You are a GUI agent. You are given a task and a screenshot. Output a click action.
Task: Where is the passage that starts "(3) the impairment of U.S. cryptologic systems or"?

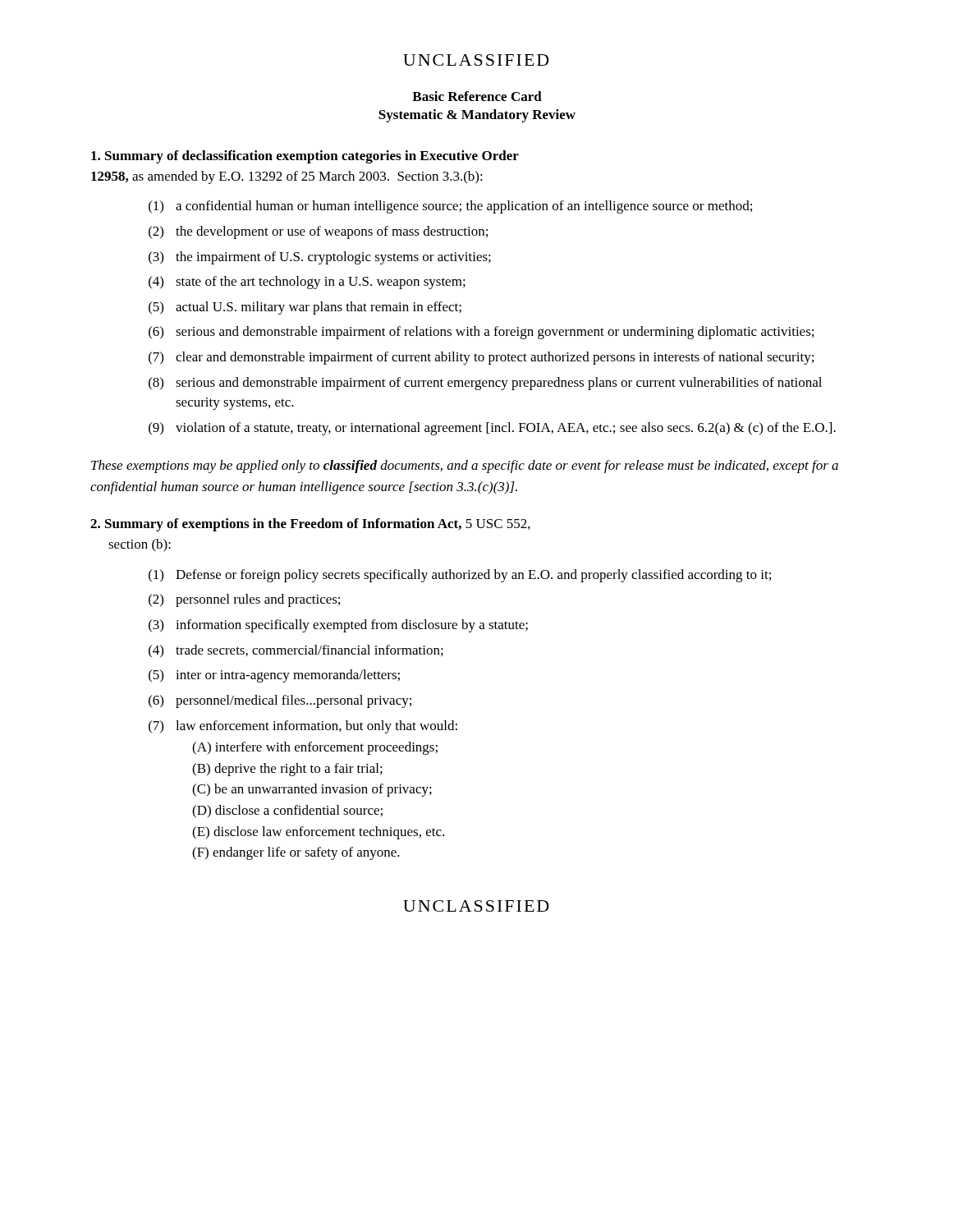pyautogui.click(x=489, y=257)
